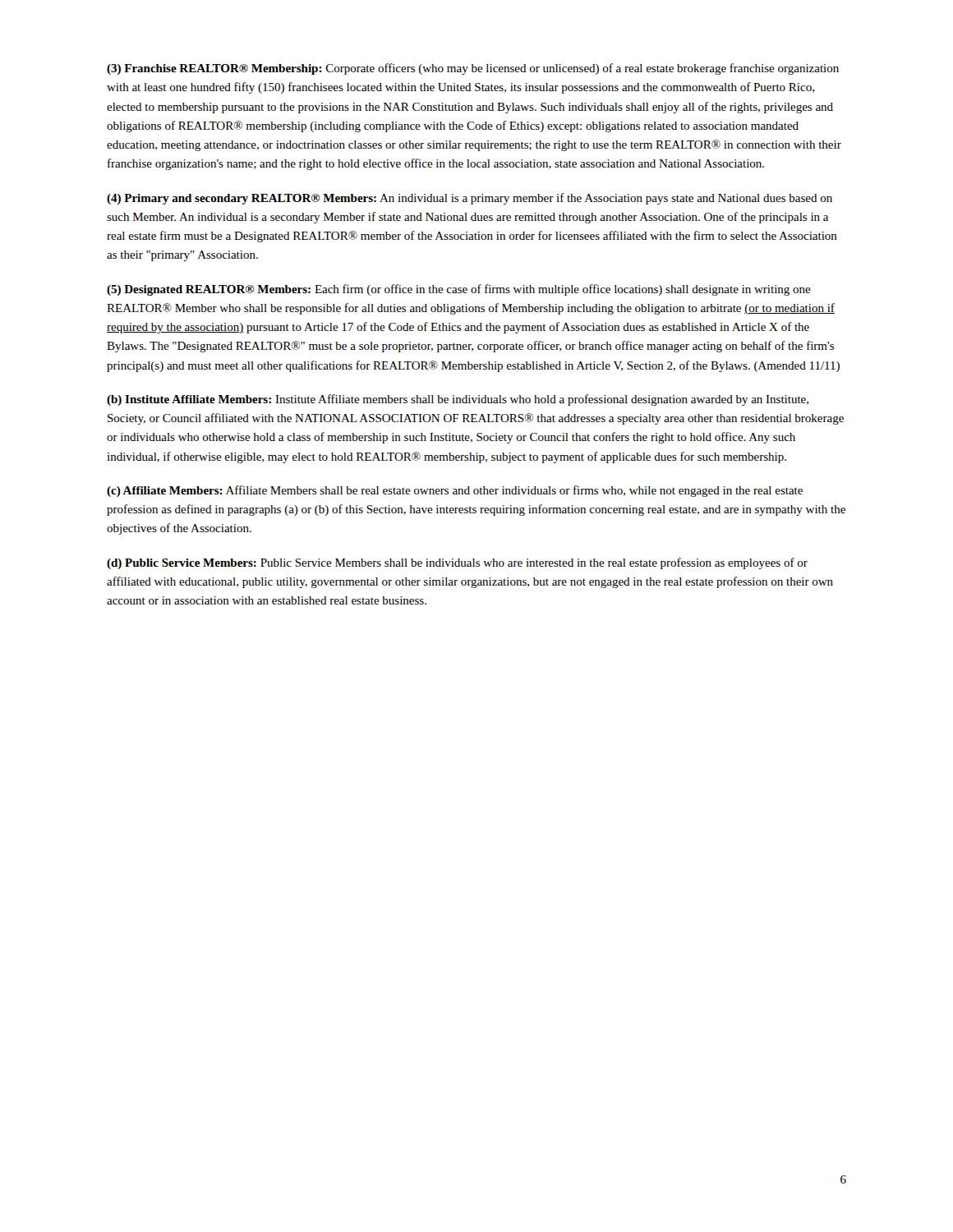Image resolution: width=953 pixels, height=1232 pixels.
Task: Click on the text block that says "(b) Institute Affiliate Members:"
Action: 475,428
